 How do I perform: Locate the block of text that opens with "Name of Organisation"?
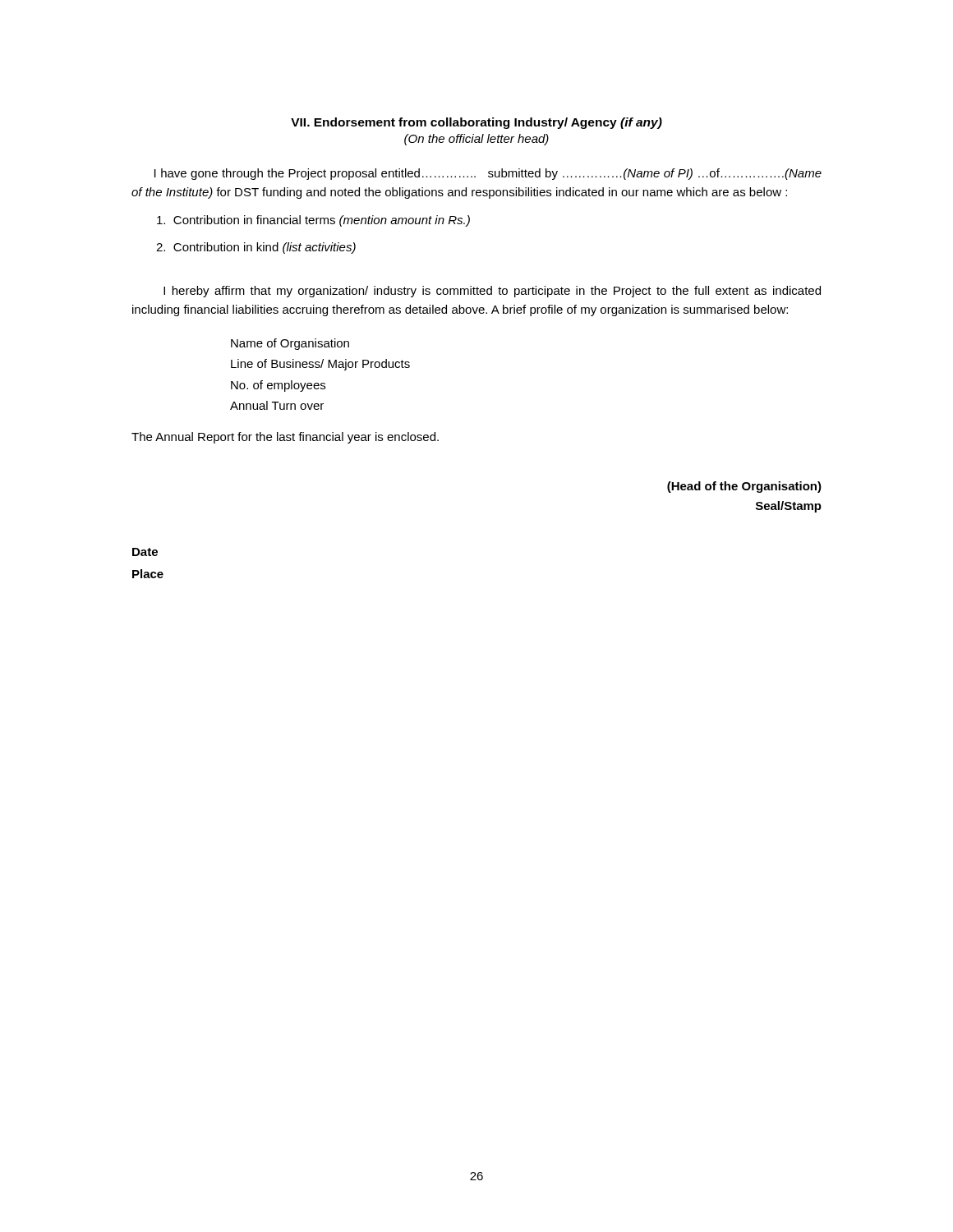coord(320,374)
